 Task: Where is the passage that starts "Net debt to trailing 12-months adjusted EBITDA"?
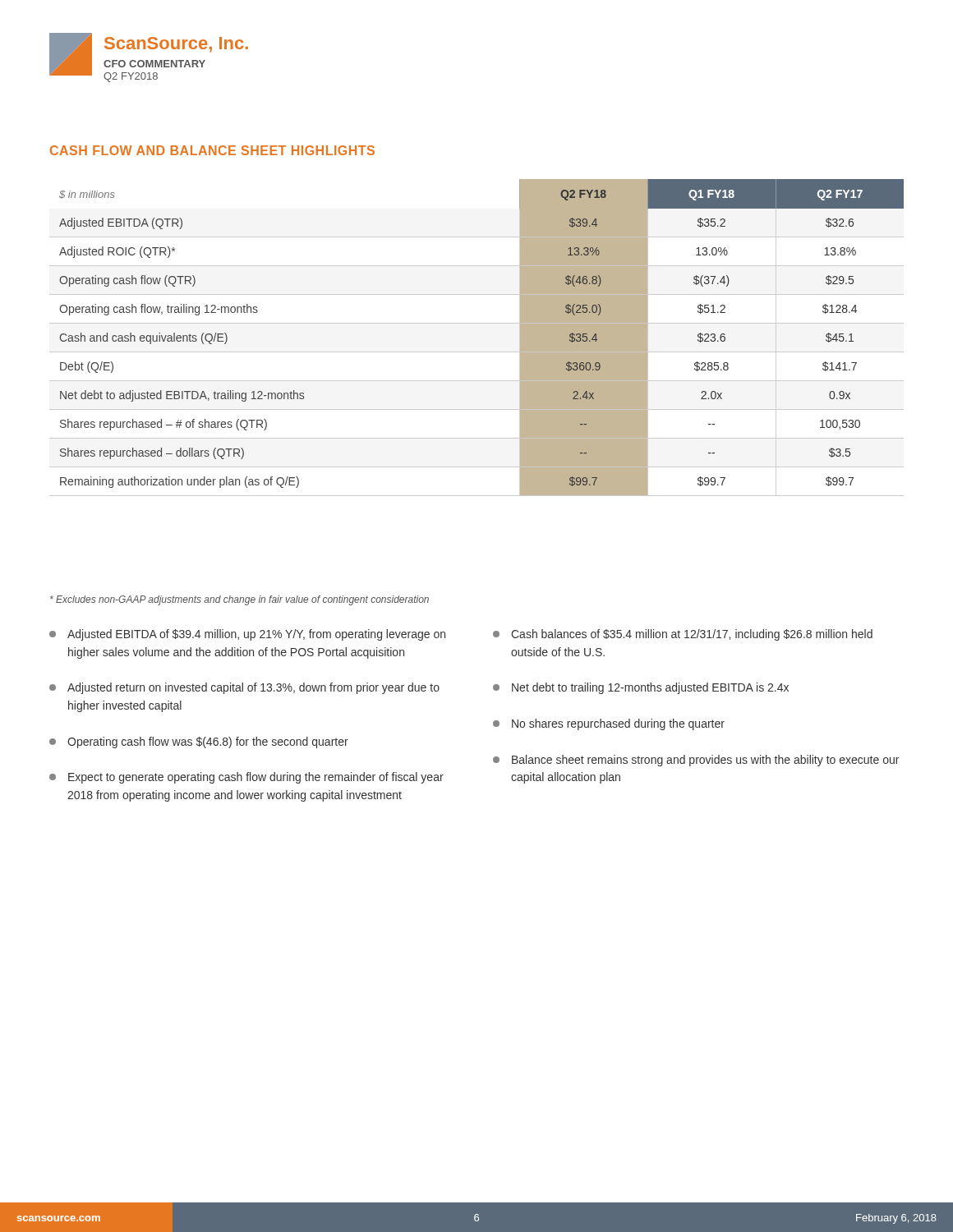click(x=641, y=688)
